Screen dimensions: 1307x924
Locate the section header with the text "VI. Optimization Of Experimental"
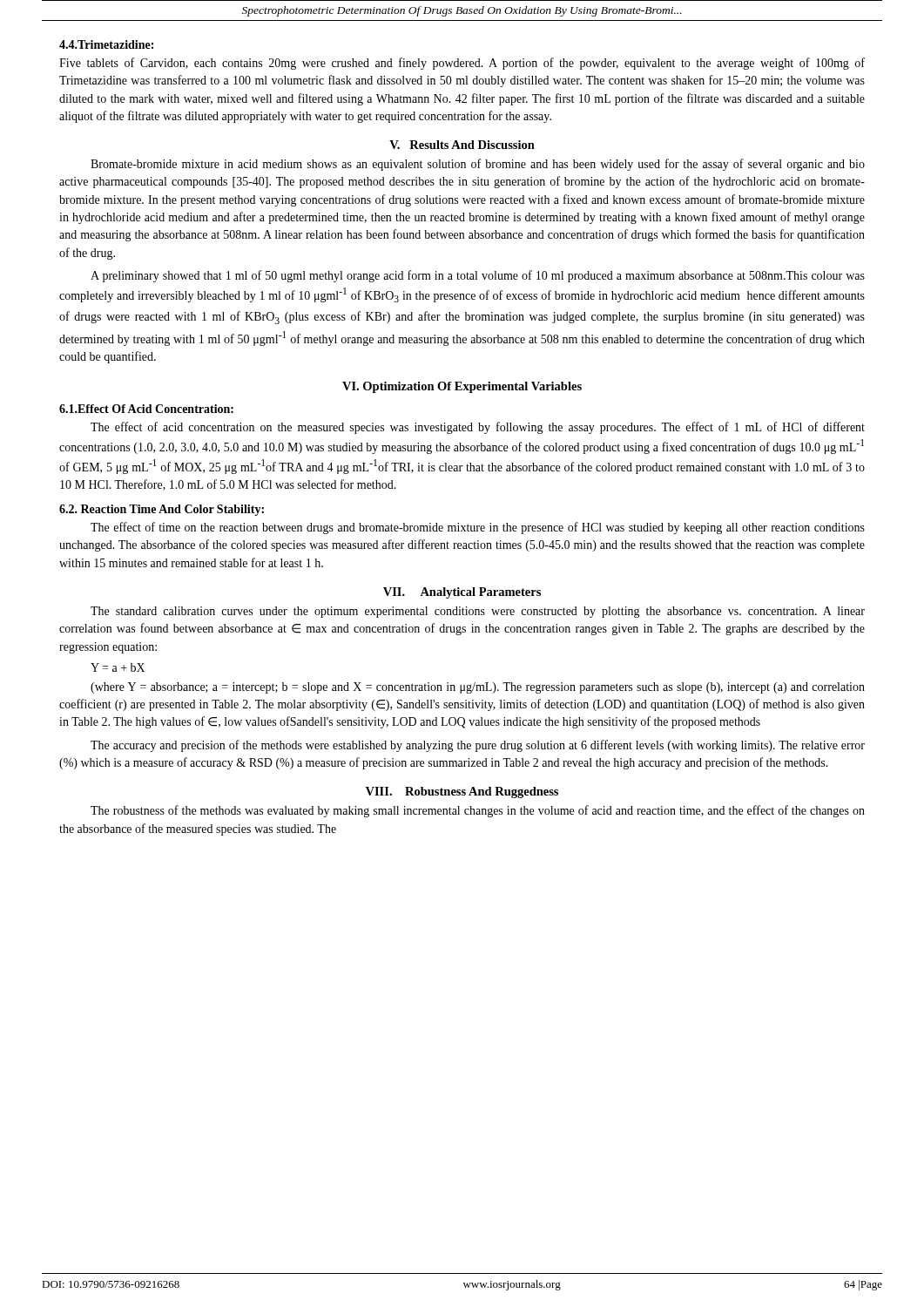point(462,386)
